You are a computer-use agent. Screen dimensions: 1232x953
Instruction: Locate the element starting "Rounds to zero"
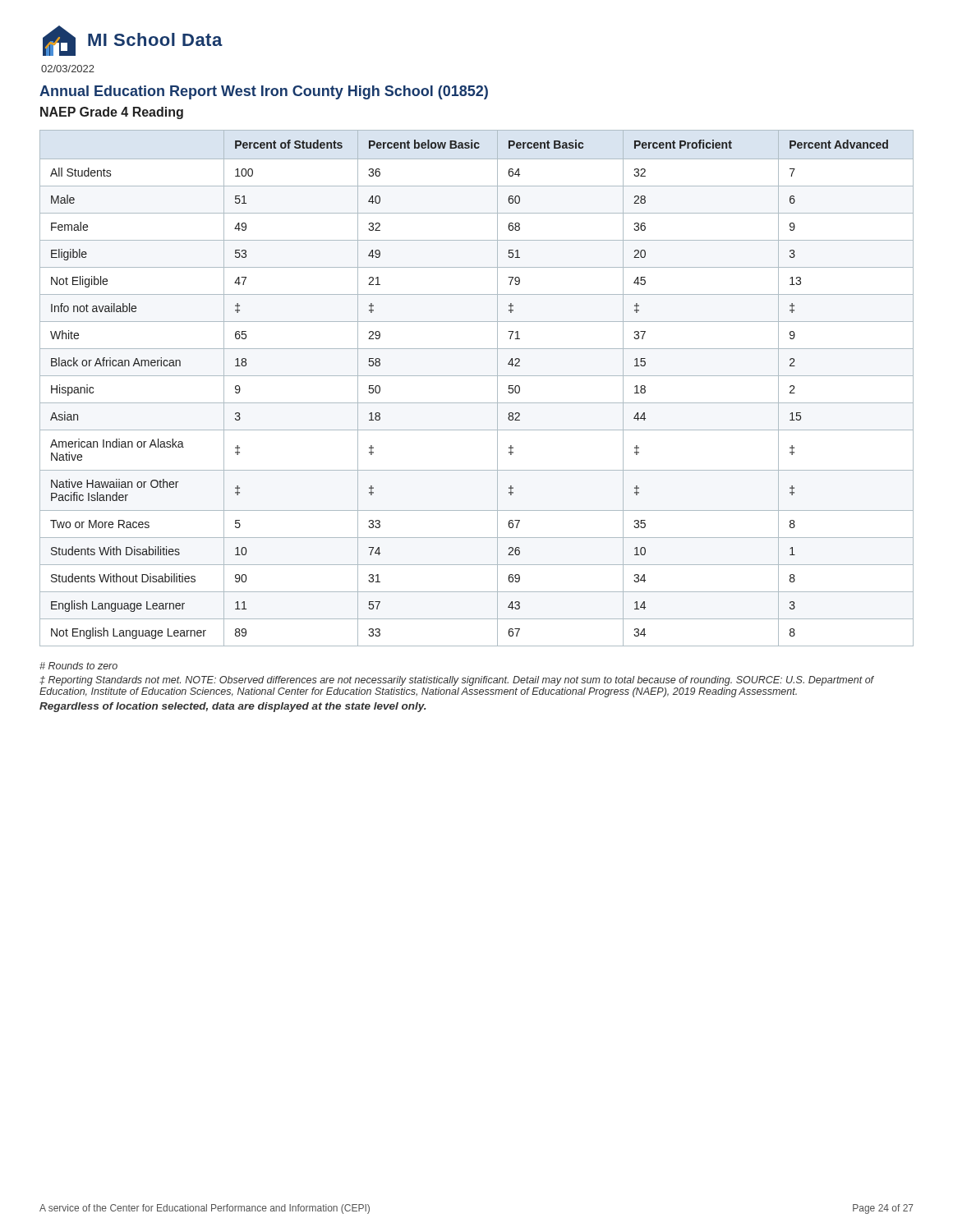click(476, 666)
